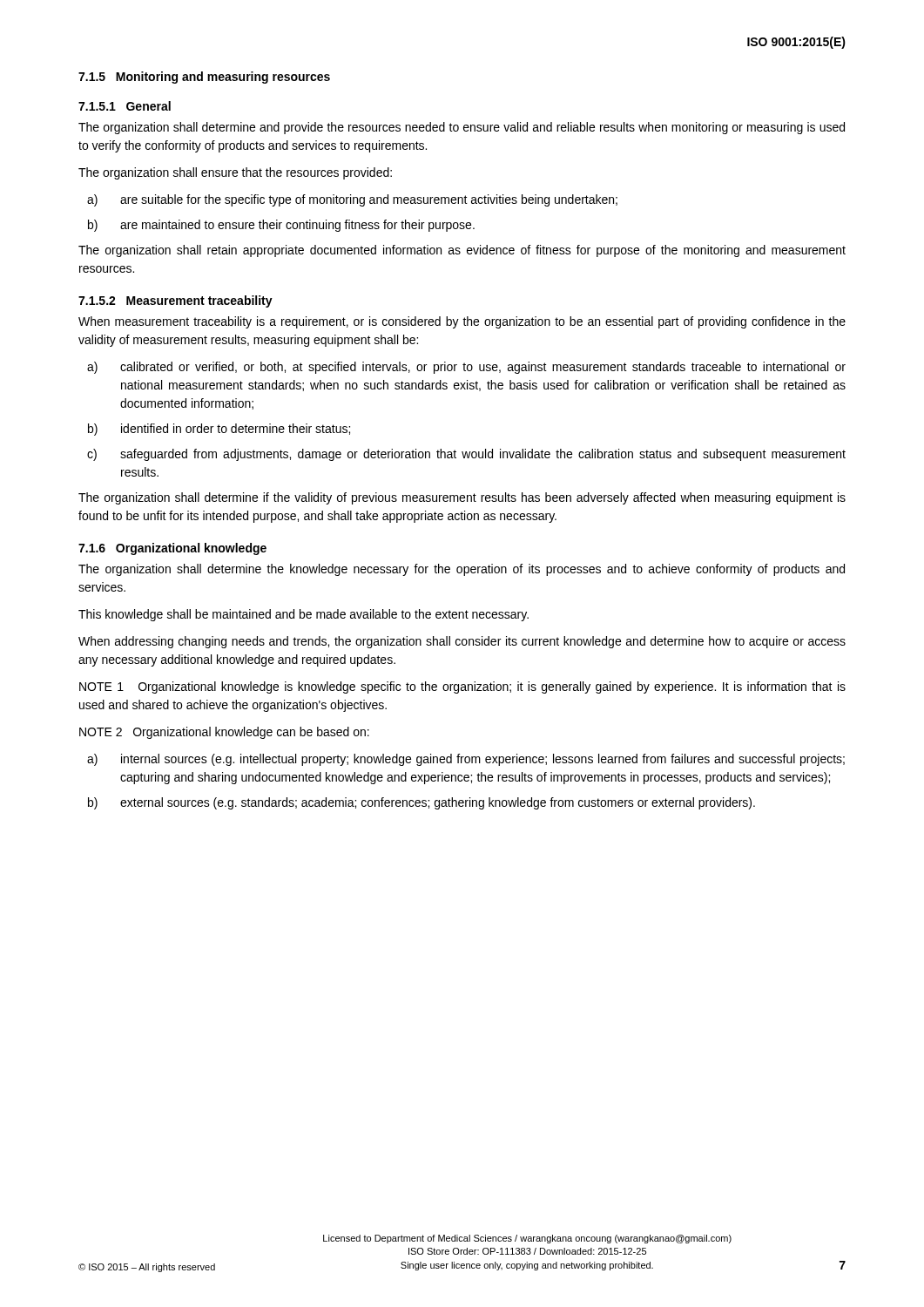Point to the text block starting "This knowledge shall be"
Image resolution: width=924 pixels, height=1307 pixels.
click(x=304, y=614)
